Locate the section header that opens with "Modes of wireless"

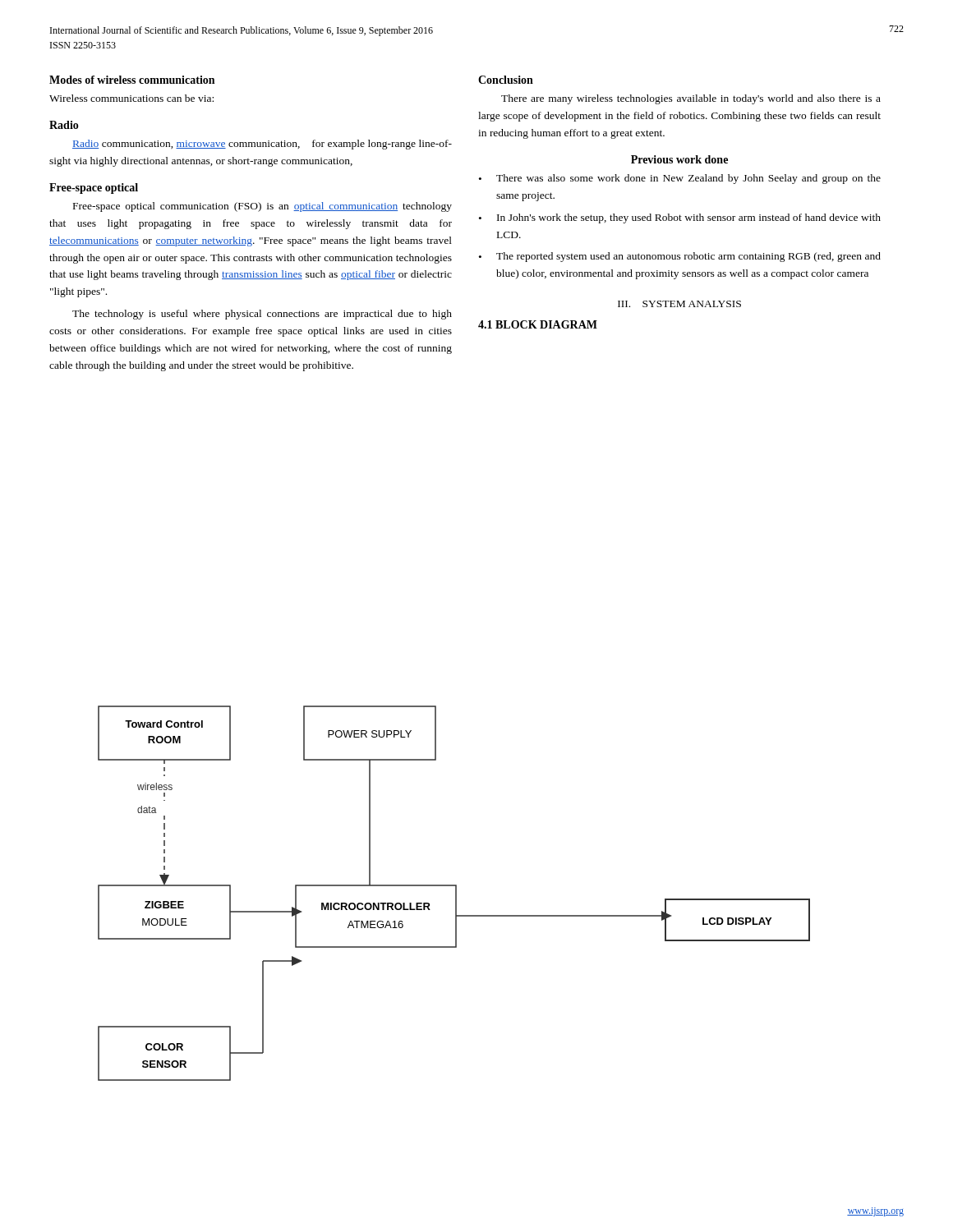click(132, 80)
